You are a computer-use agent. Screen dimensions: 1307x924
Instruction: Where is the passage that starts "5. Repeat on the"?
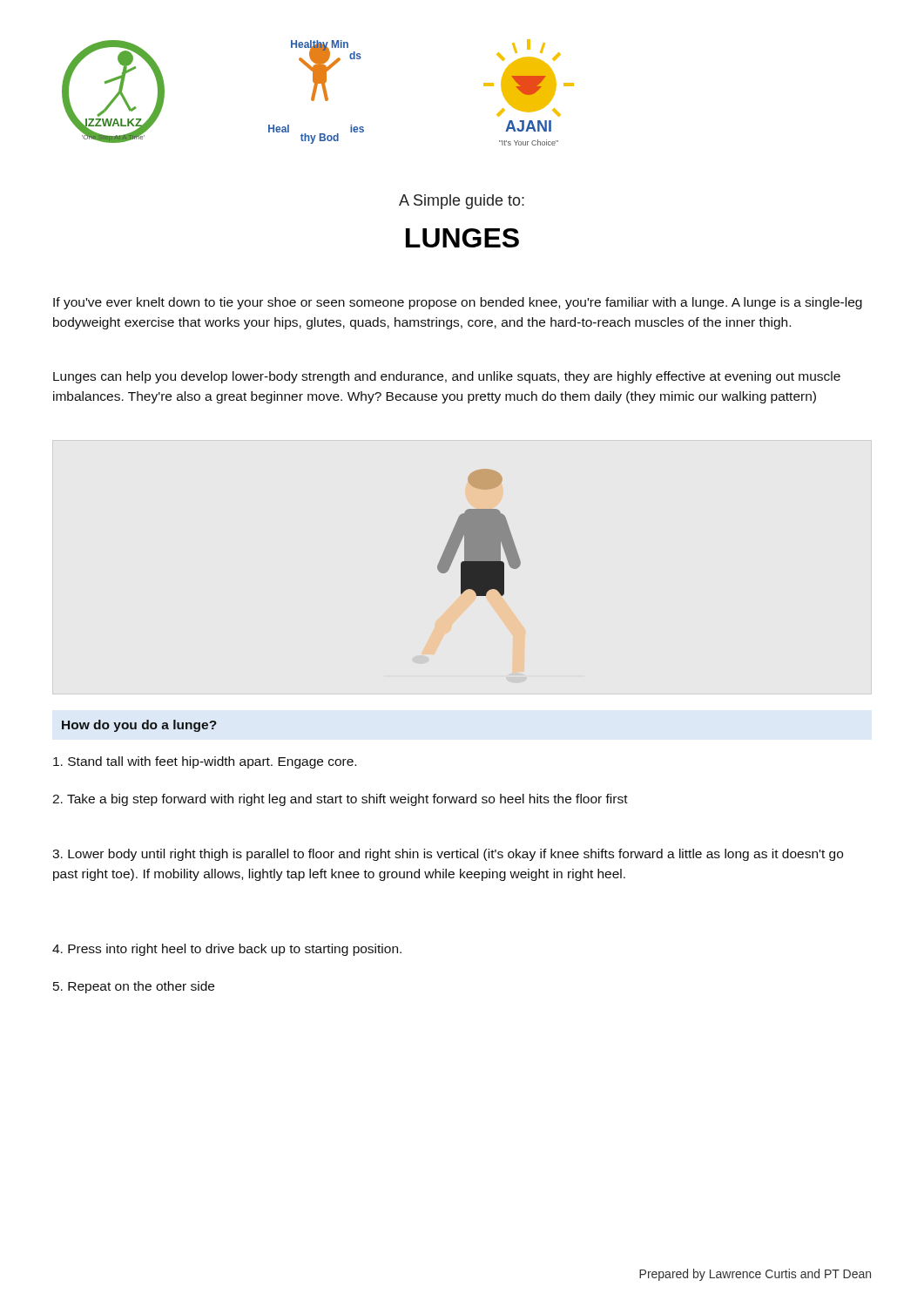point(134,986)
